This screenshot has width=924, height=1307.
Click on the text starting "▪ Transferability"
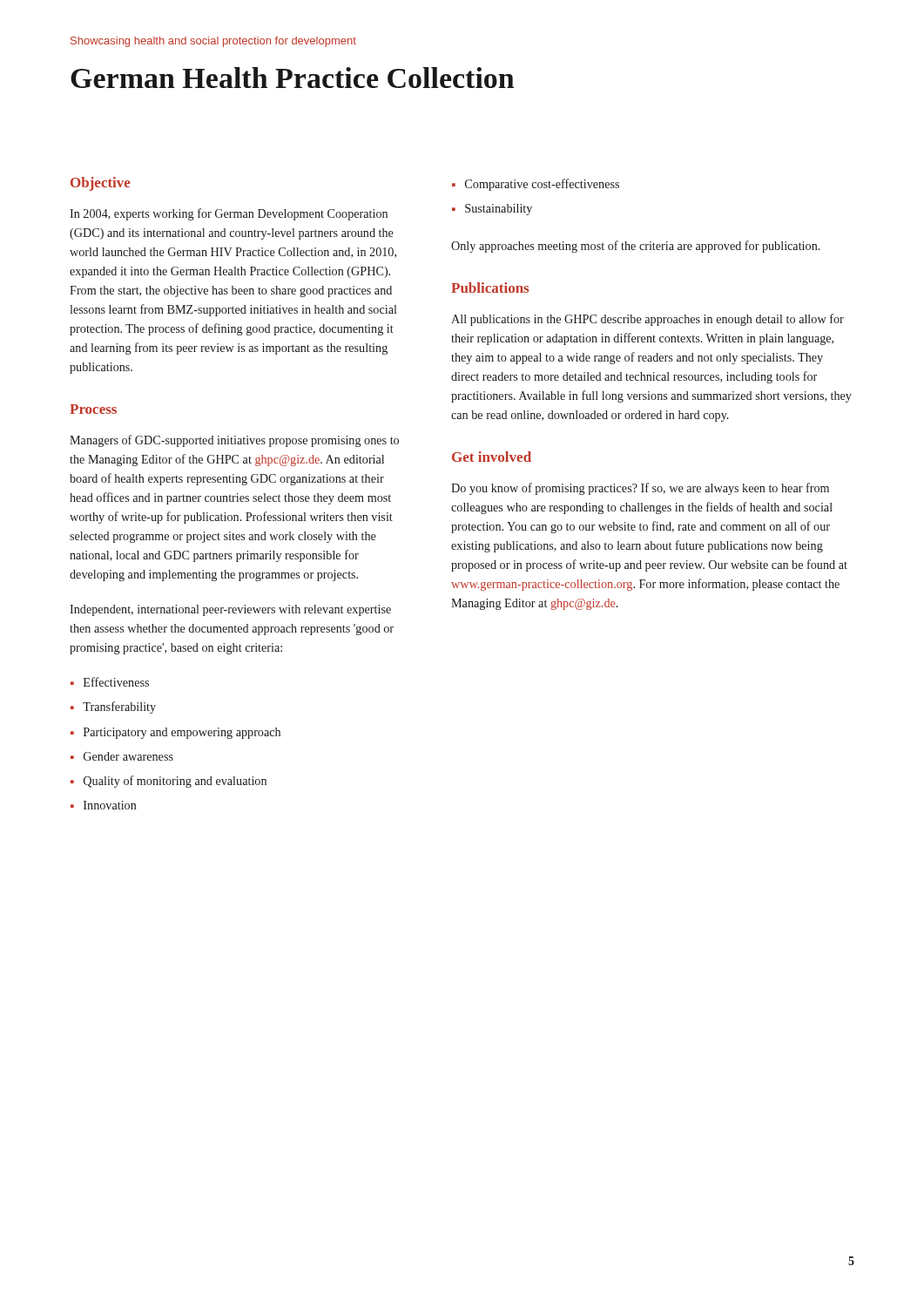113,708
